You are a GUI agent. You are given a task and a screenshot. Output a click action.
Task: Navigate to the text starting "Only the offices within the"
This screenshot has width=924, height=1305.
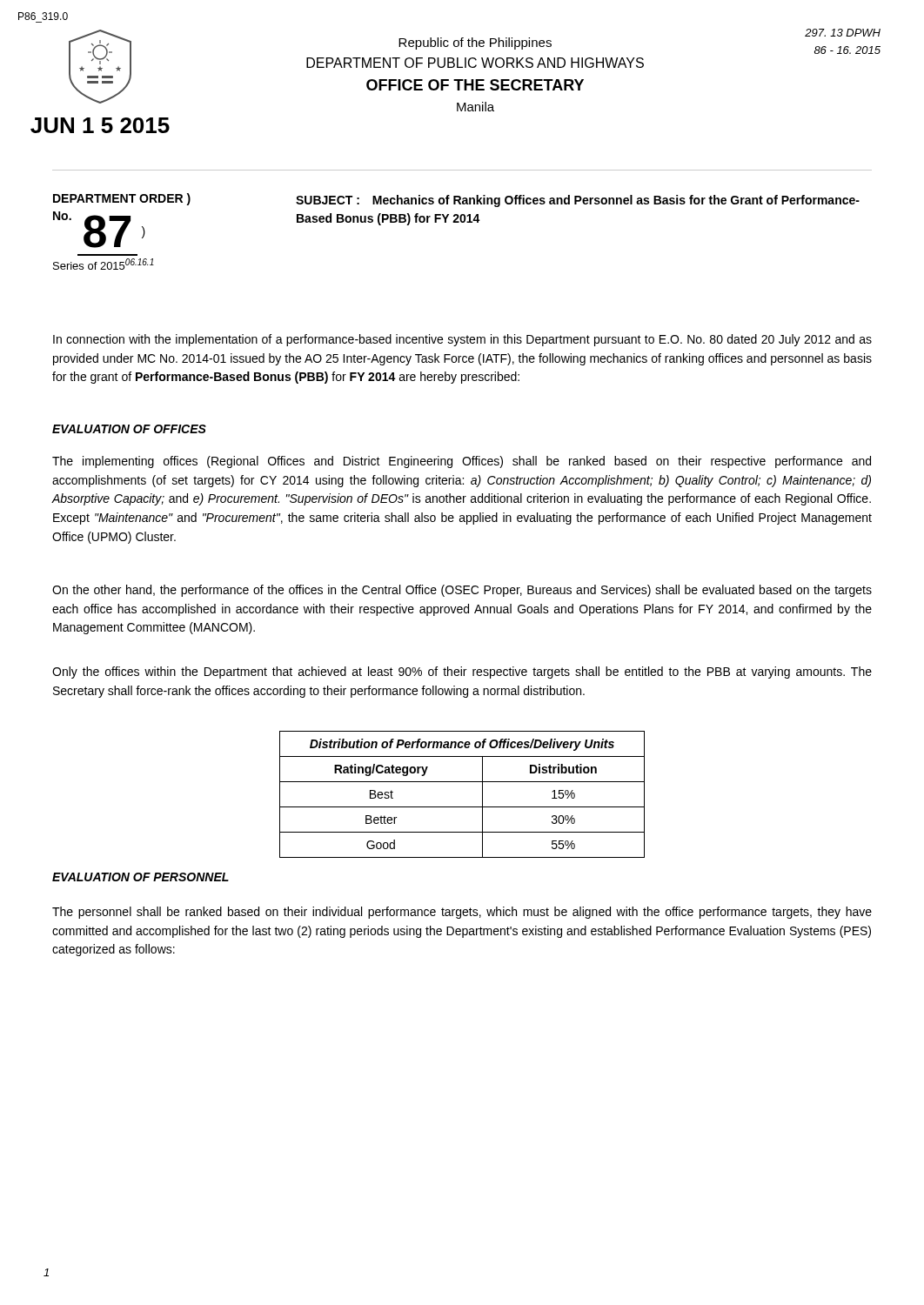[x=462, y=681]
